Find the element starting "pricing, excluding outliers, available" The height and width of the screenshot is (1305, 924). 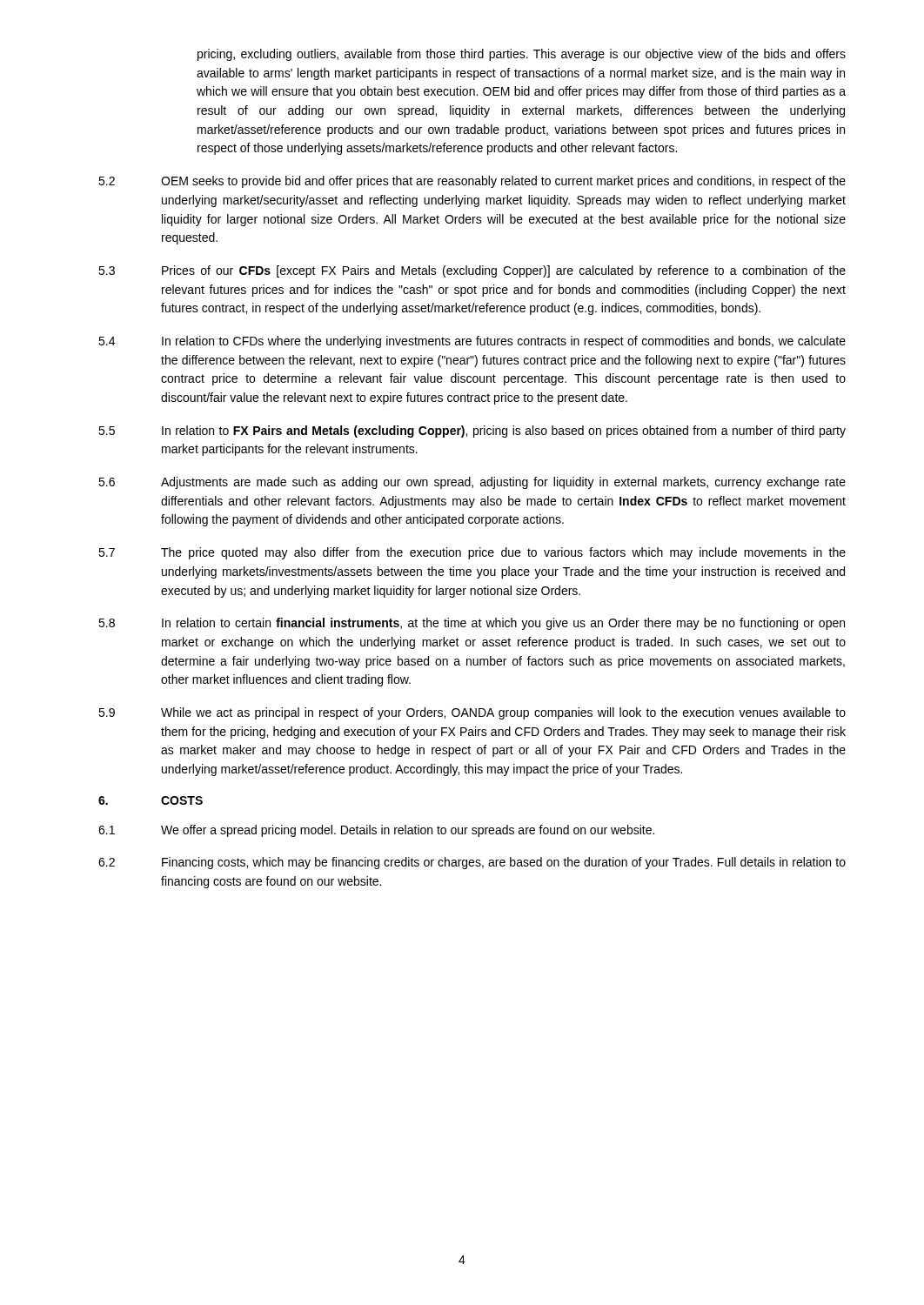point(521,101)
